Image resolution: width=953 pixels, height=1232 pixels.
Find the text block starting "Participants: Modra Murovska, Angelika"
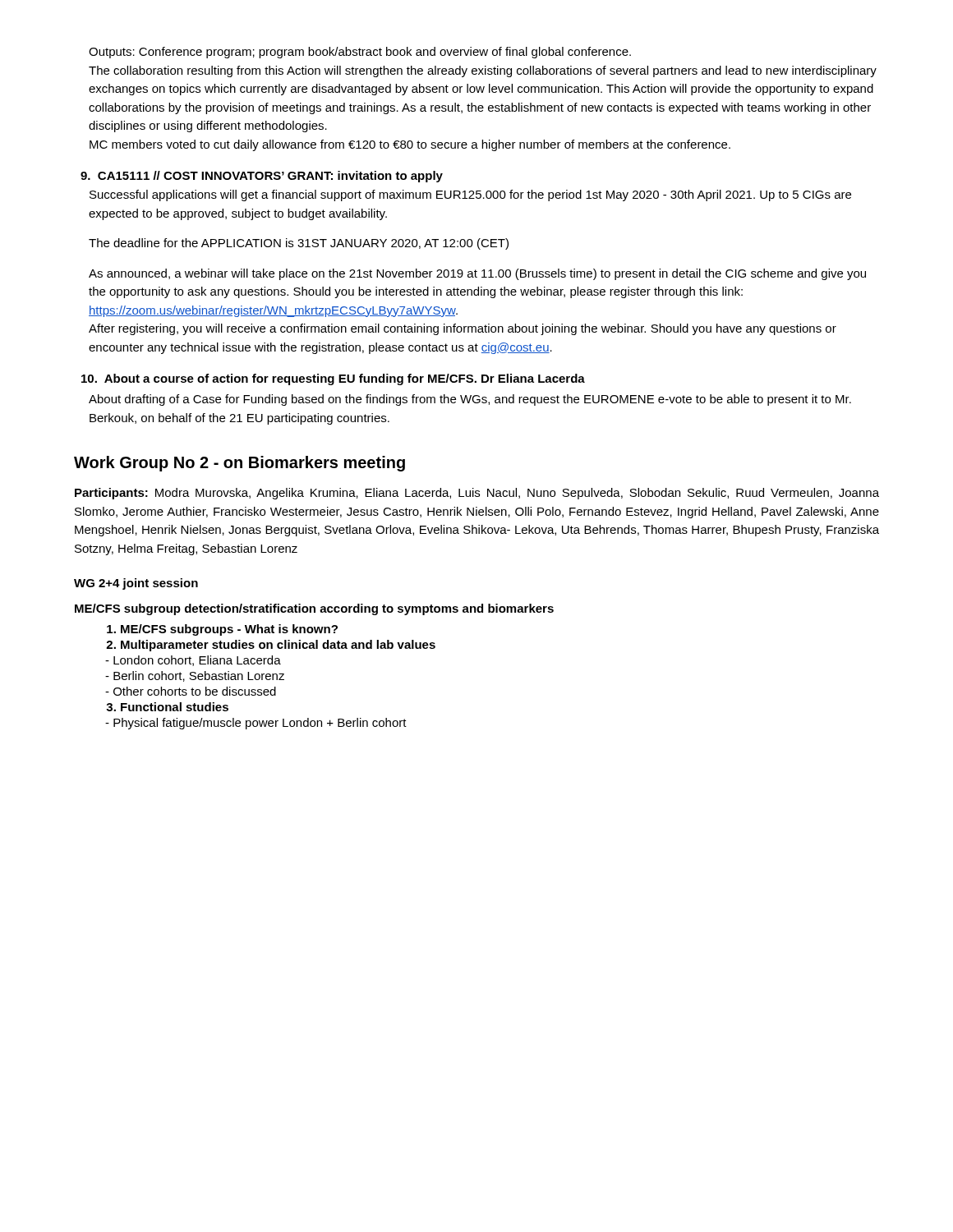click(x=476, y=520)
